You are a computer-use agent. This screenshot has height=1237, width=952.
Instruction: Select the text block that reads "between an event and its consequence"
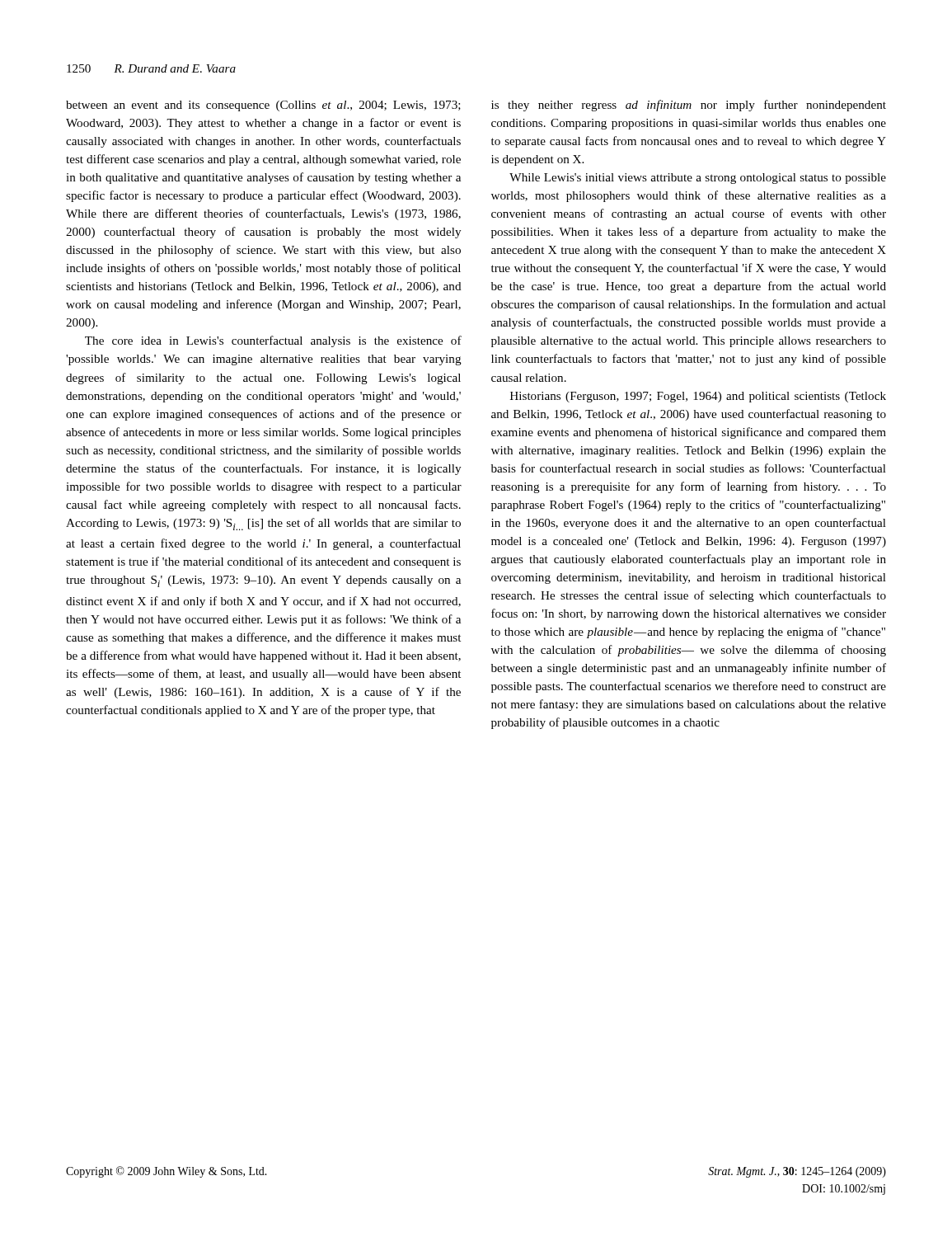coord(264,214)
